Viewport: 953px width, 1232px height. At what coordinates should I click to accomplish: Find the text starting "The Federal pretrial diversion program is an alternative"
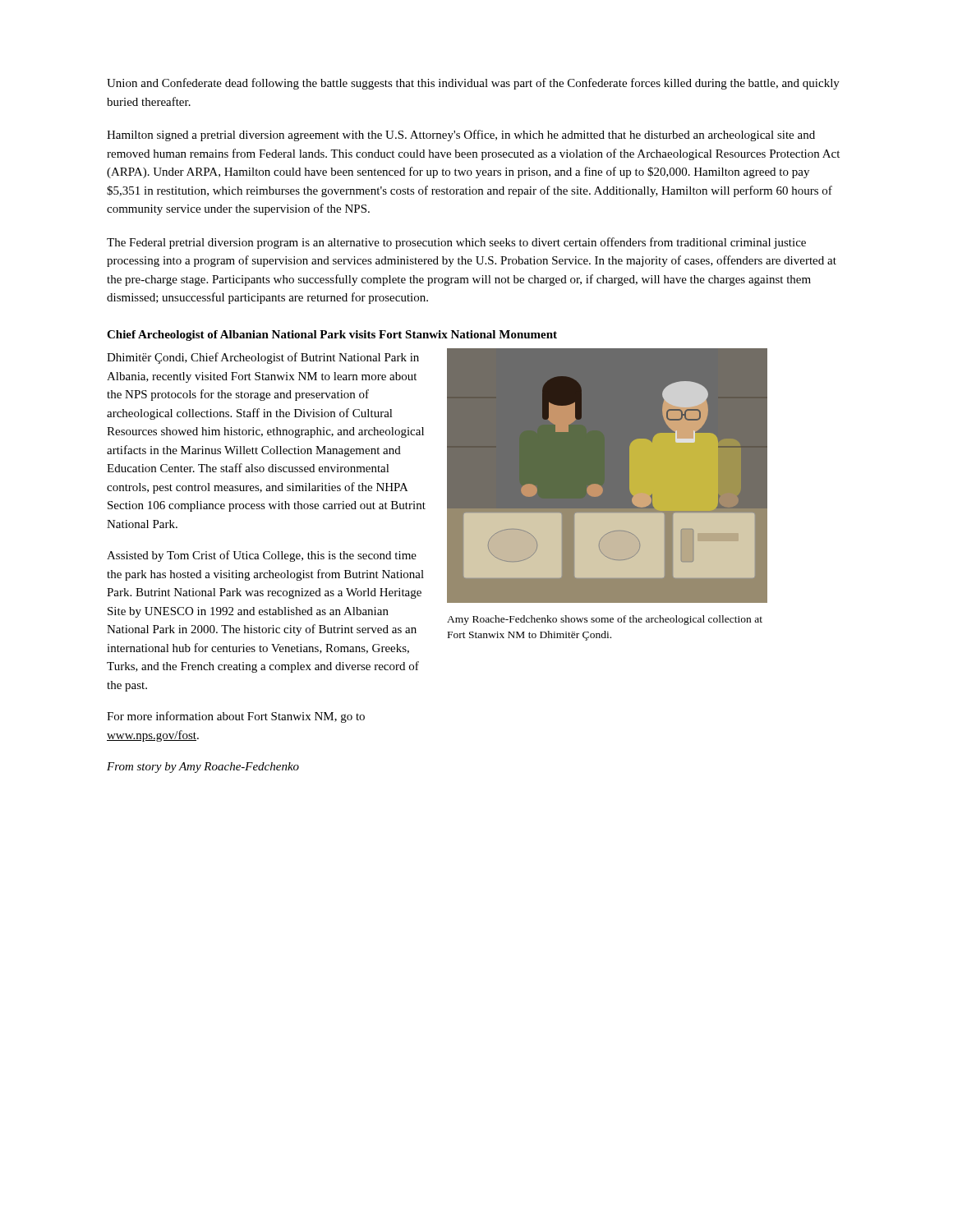coord(471,270)
